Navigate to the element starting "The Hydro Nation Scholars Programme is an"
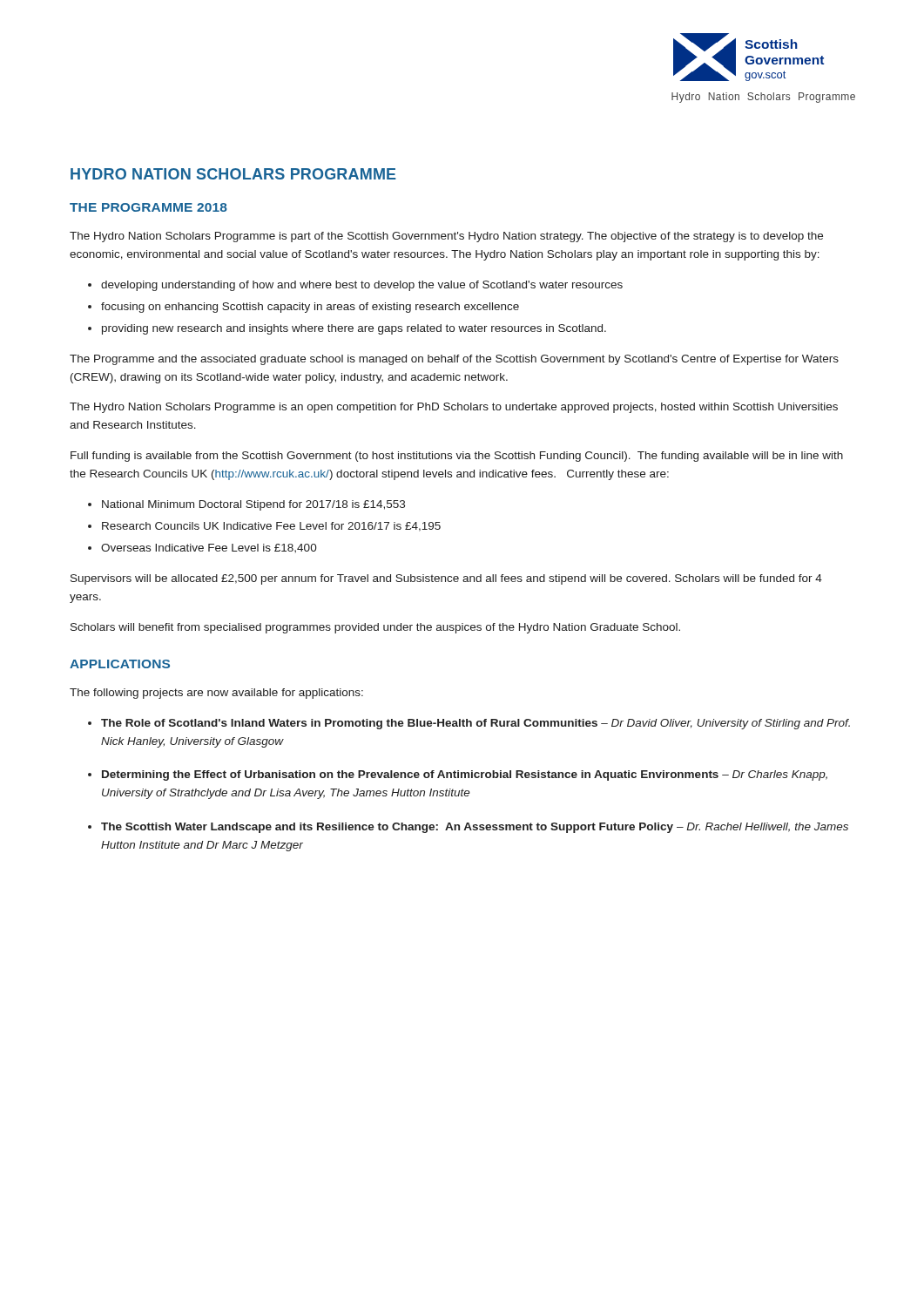This screenshot has width=924, height=1307. (454, 416)
